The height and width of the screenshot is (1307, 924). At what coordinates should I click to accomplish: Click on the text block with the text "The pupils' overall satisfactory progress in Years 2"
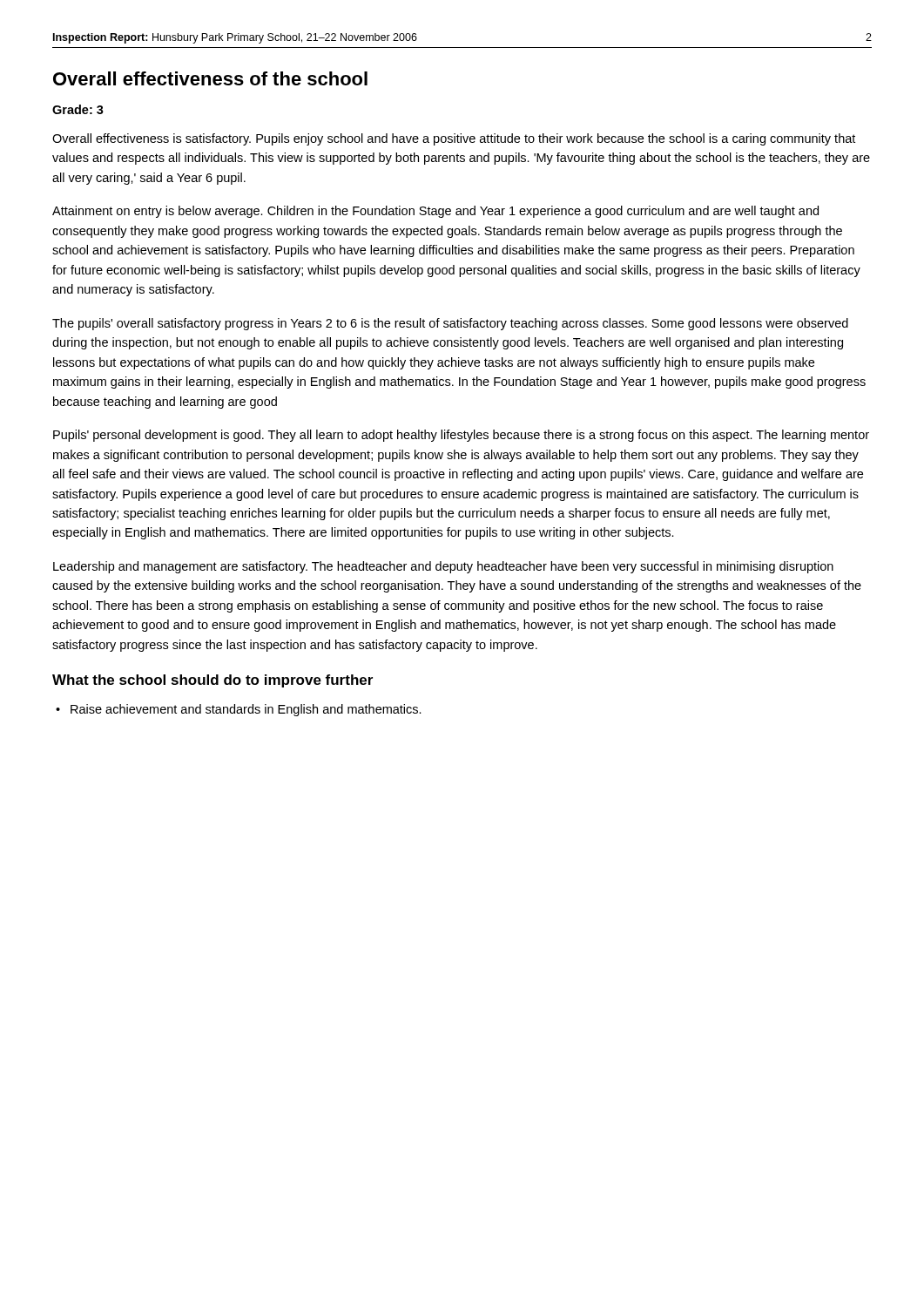click(459, 362)
